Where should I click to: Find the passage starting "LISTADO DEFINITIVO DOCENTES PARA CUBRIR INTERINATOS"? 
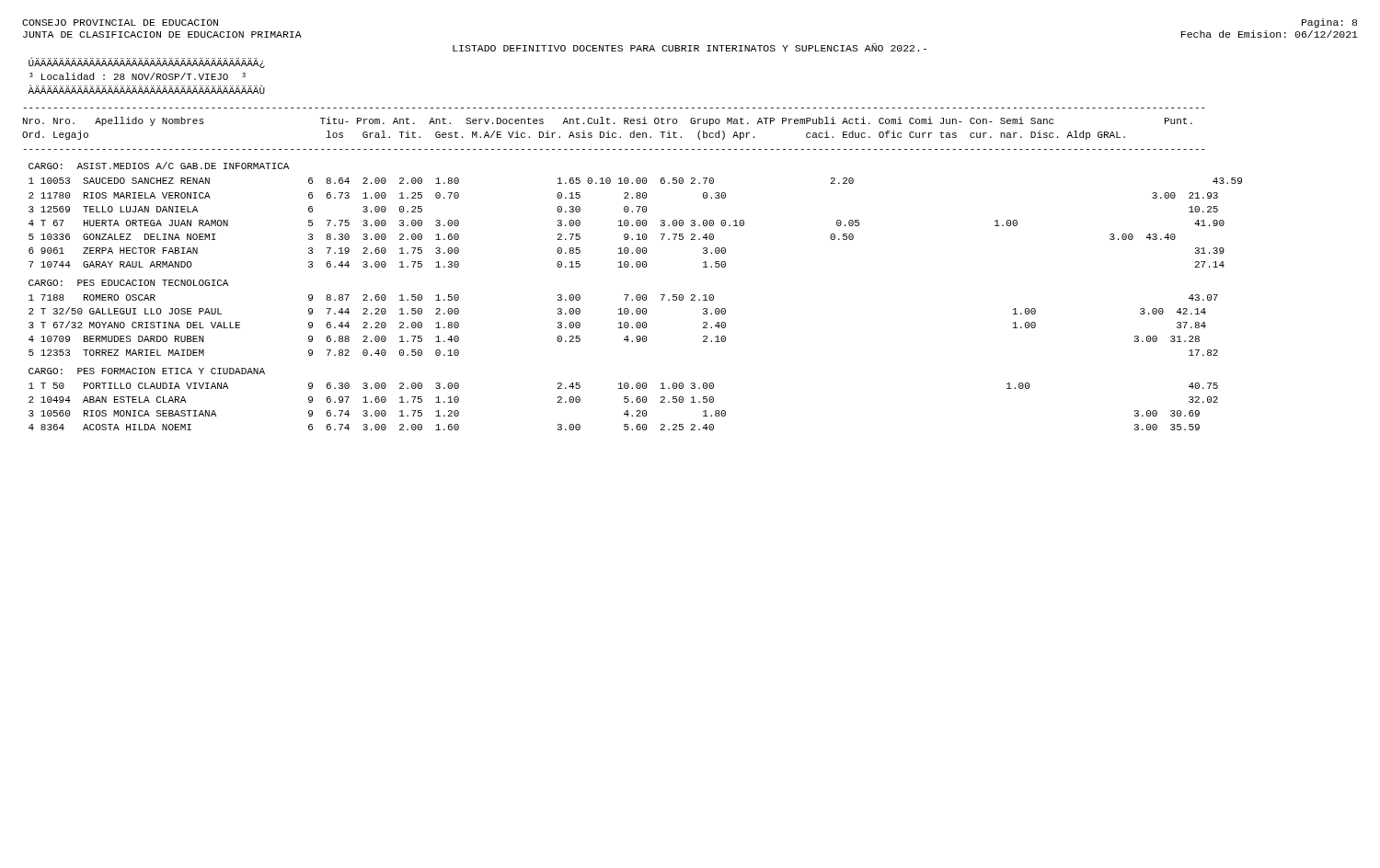[690, 48]
